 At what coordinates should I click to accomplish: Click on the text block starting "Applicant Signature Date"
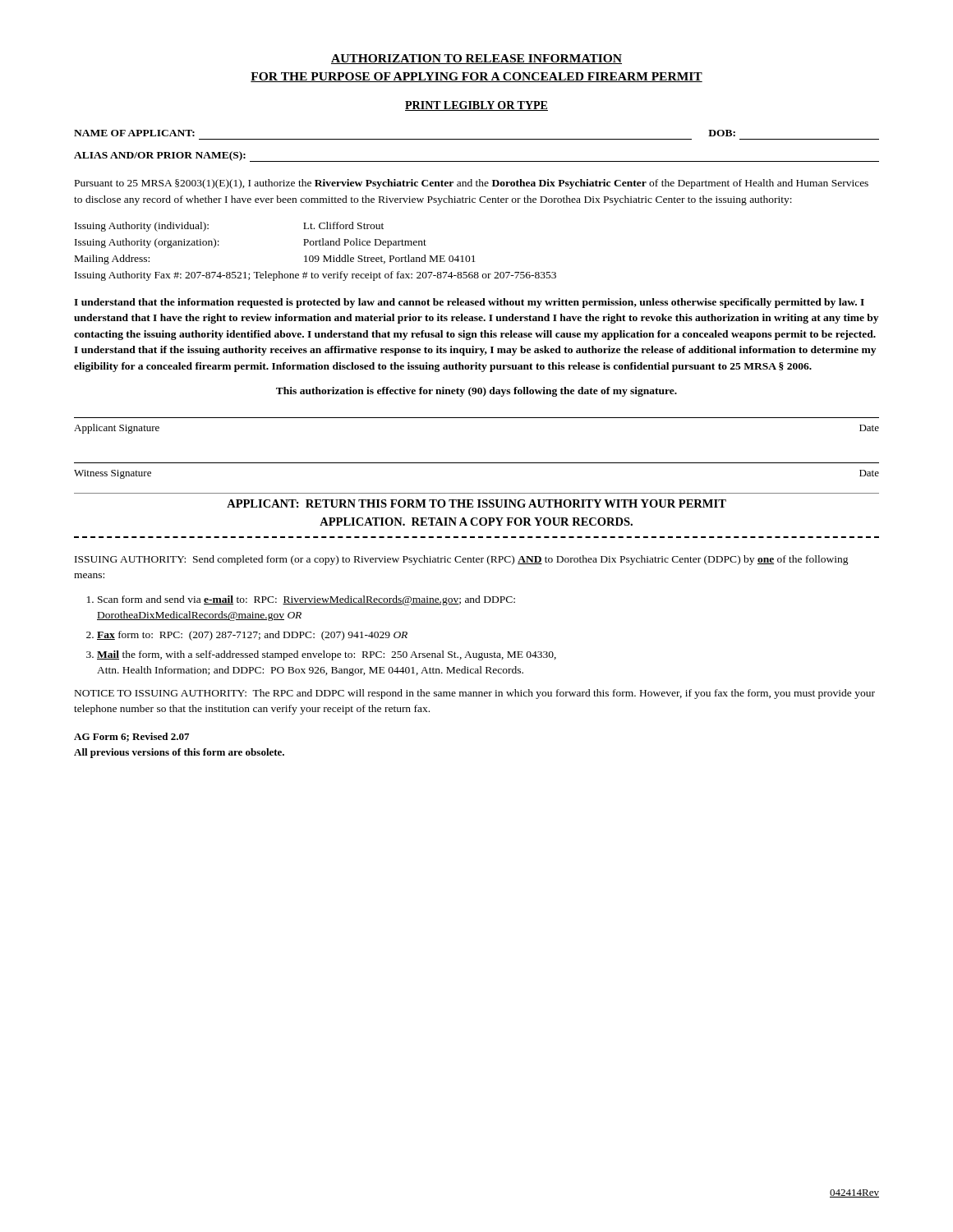[x=476, y=426]
